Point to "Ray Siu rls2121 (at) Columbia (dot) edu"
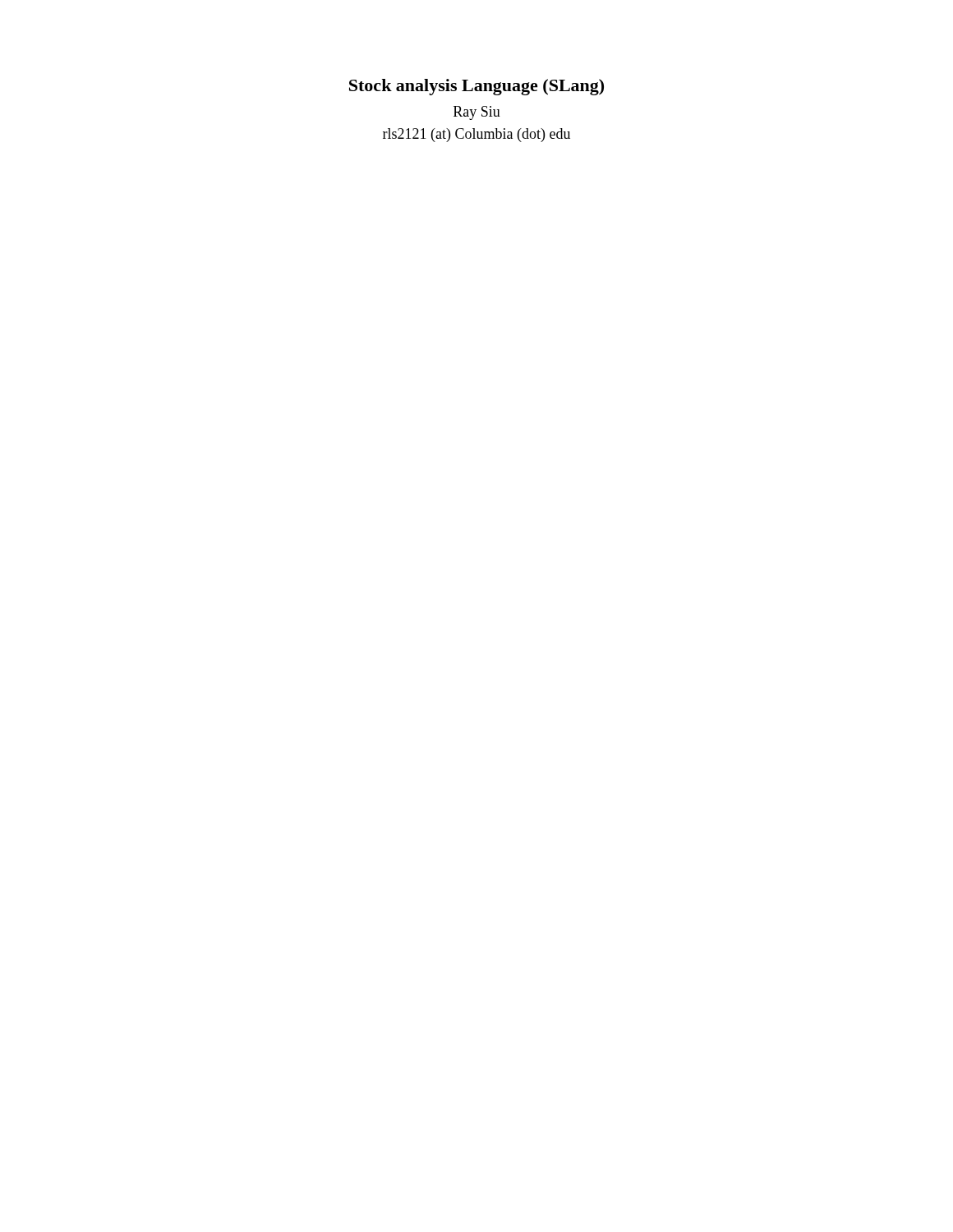The image size is (953, 1232). [476, 123]
